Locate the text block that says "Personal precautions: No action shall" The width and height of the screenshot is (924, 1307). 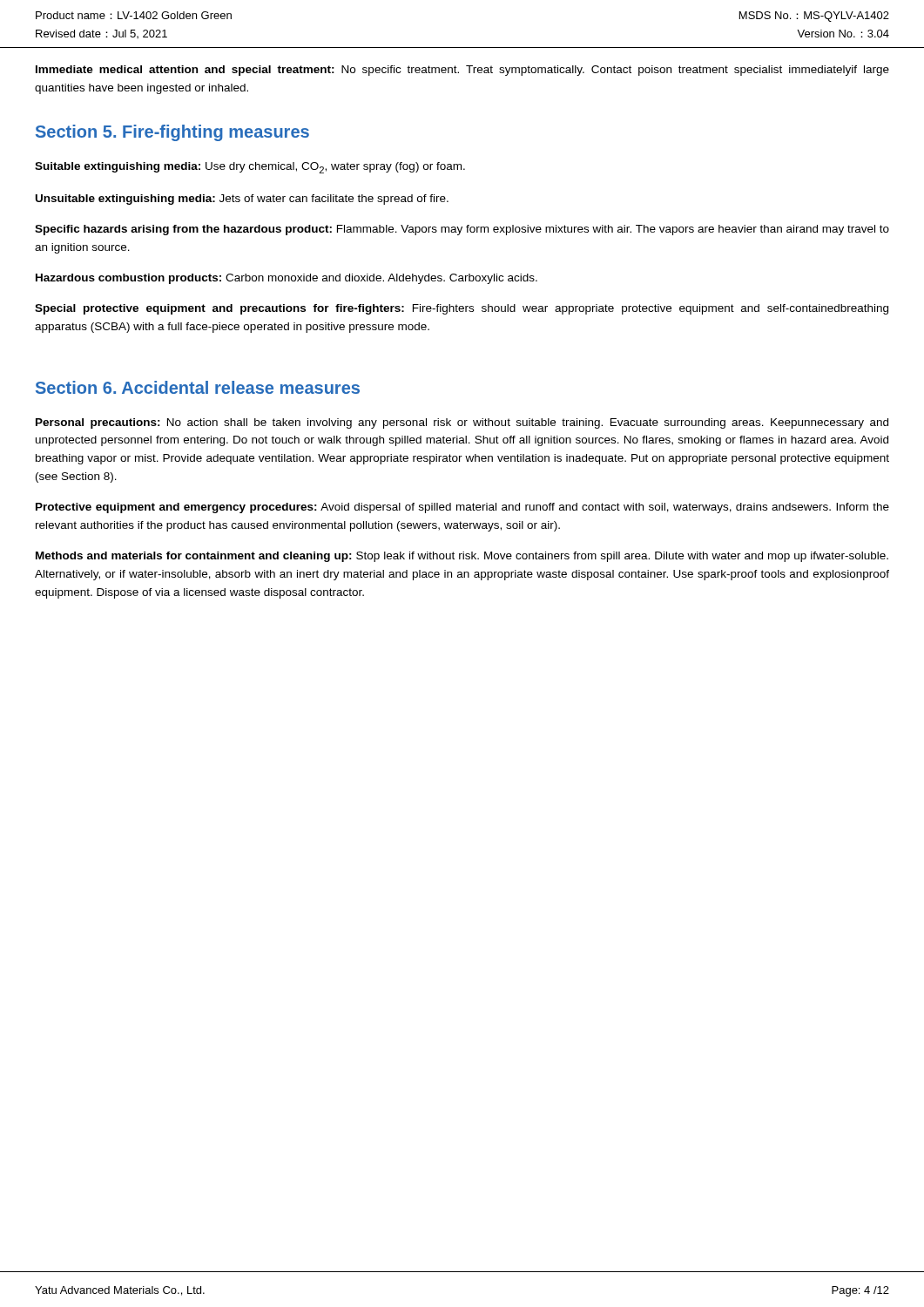(x=462, y=449)
